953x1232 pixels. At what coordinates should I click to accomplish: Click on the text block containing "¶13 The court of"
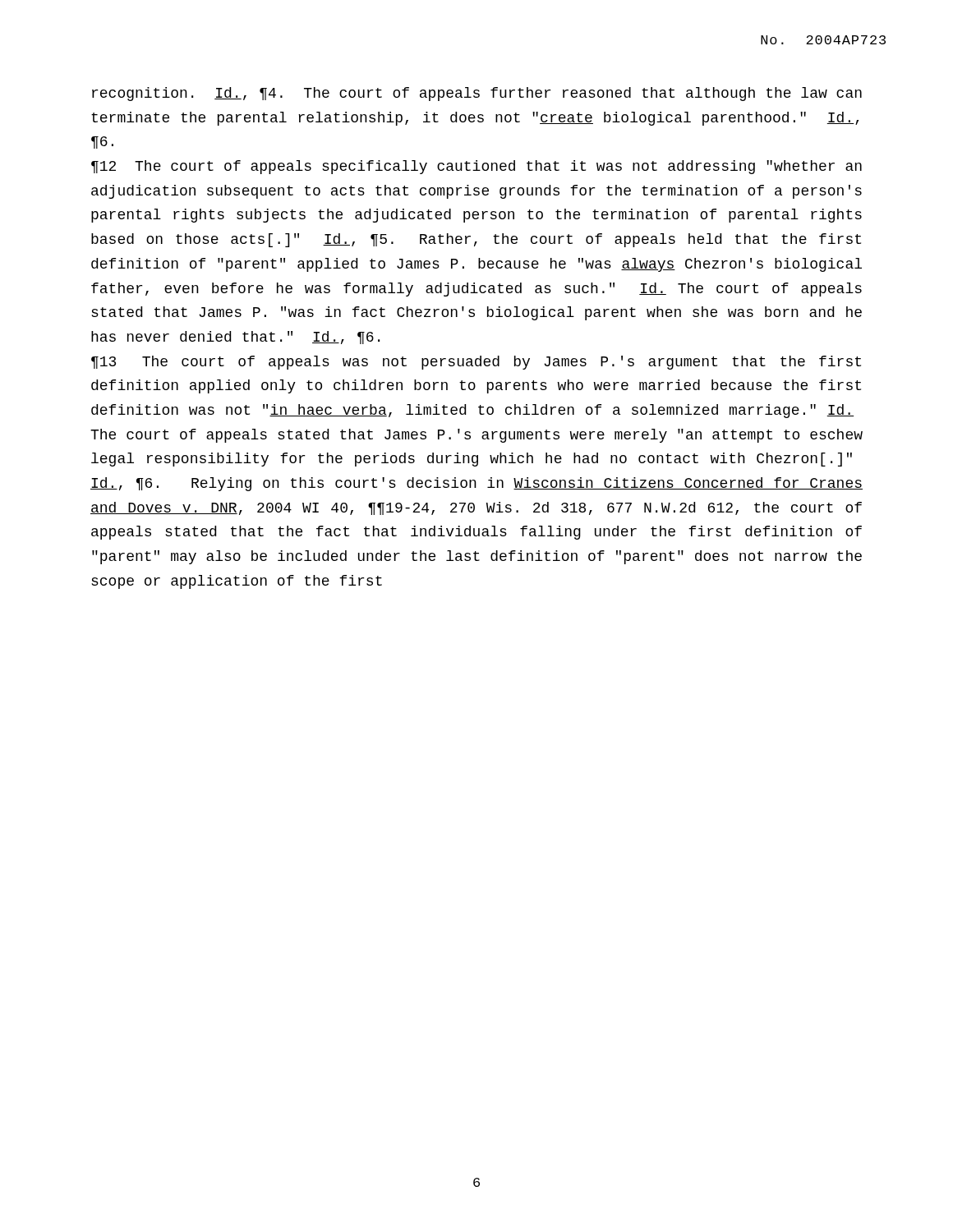(476, 472)
